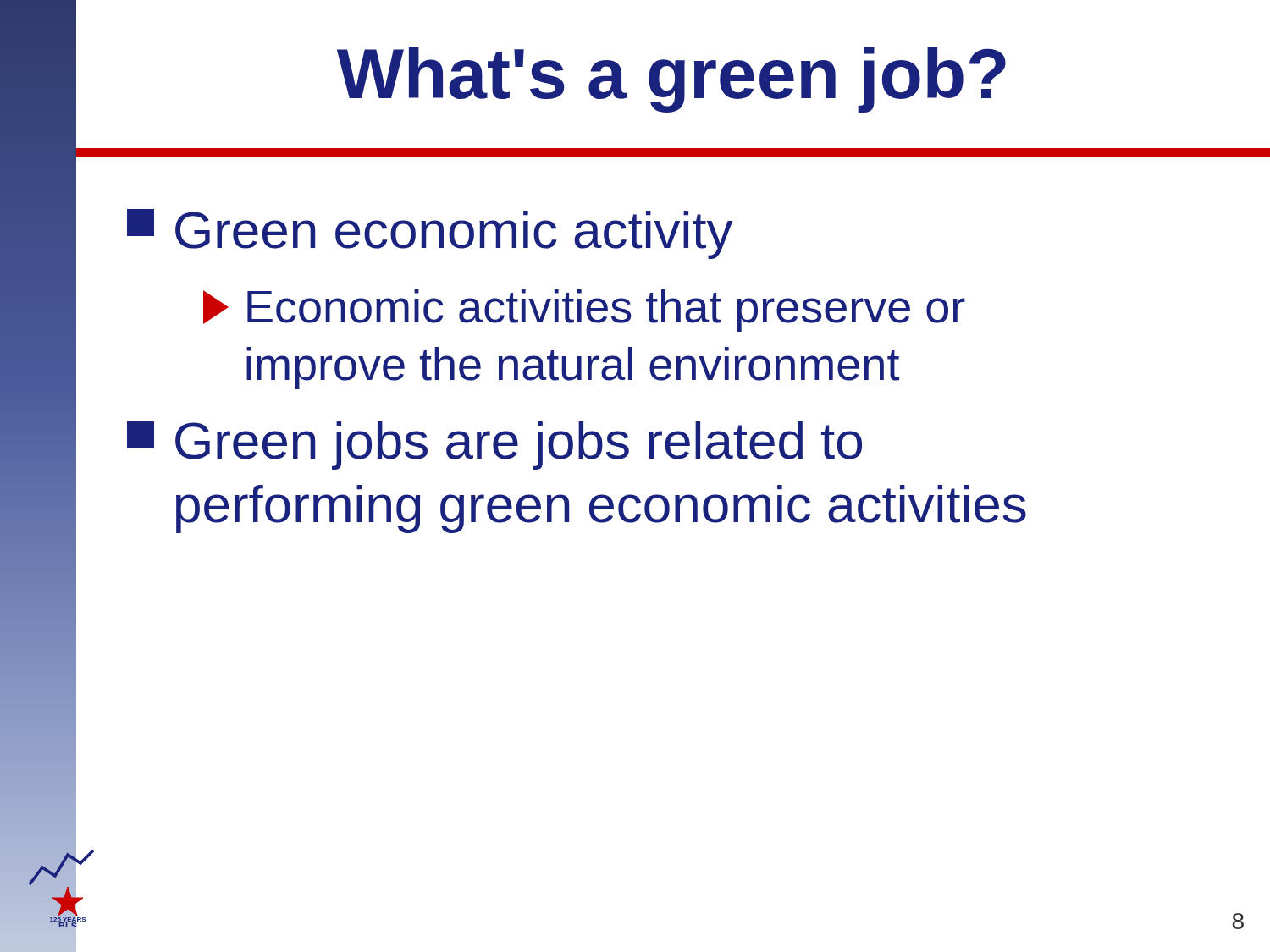Viewport: 1270px width, 952px height.
Task: Find the logo
Action: point(68,882)
